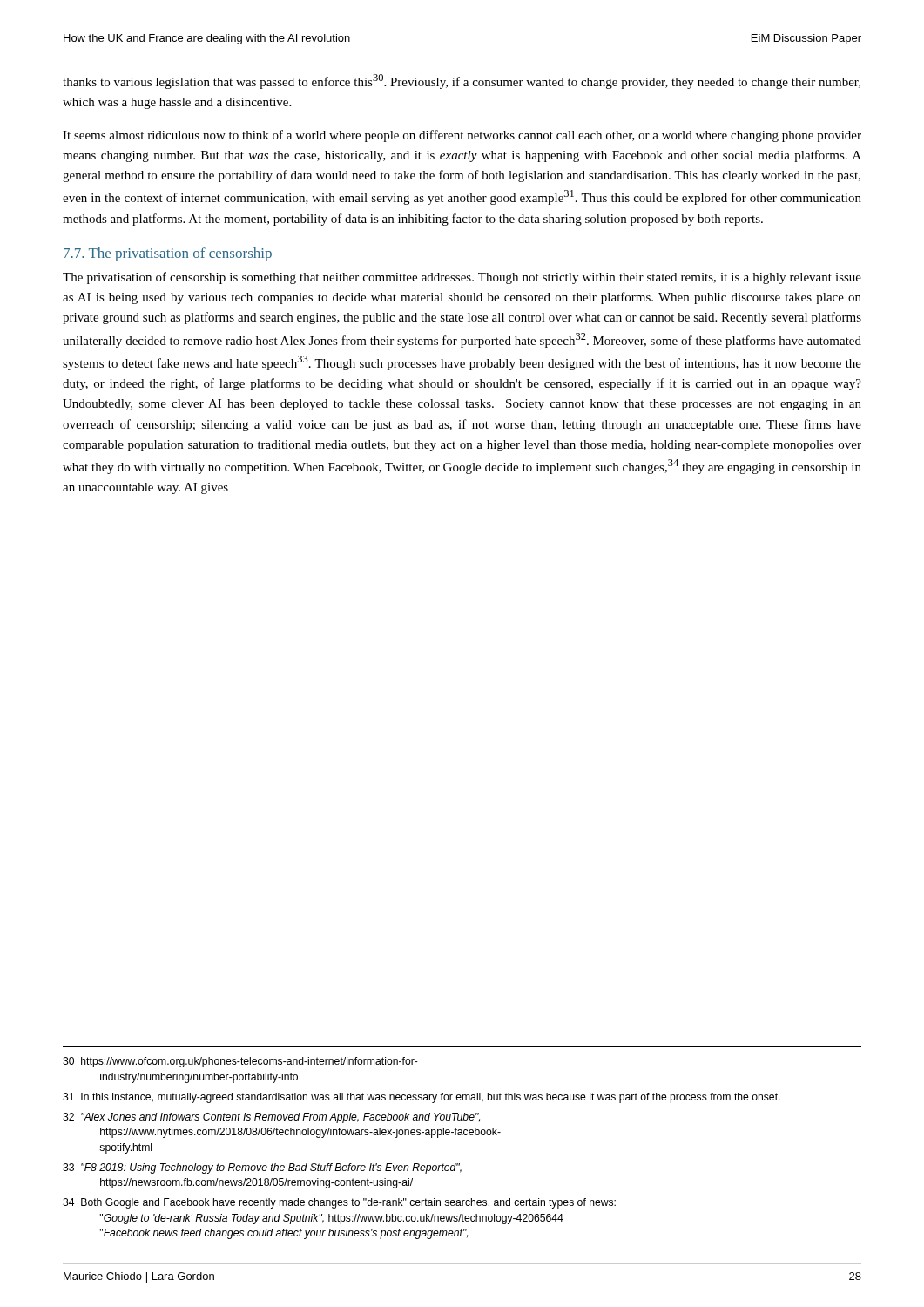Locate the footnote with the text "32 "Alex Jones and Infowars Content Is Removed"
Image resolution: width=924 pixels, height=1307 pixels.
click(282, 1132)
